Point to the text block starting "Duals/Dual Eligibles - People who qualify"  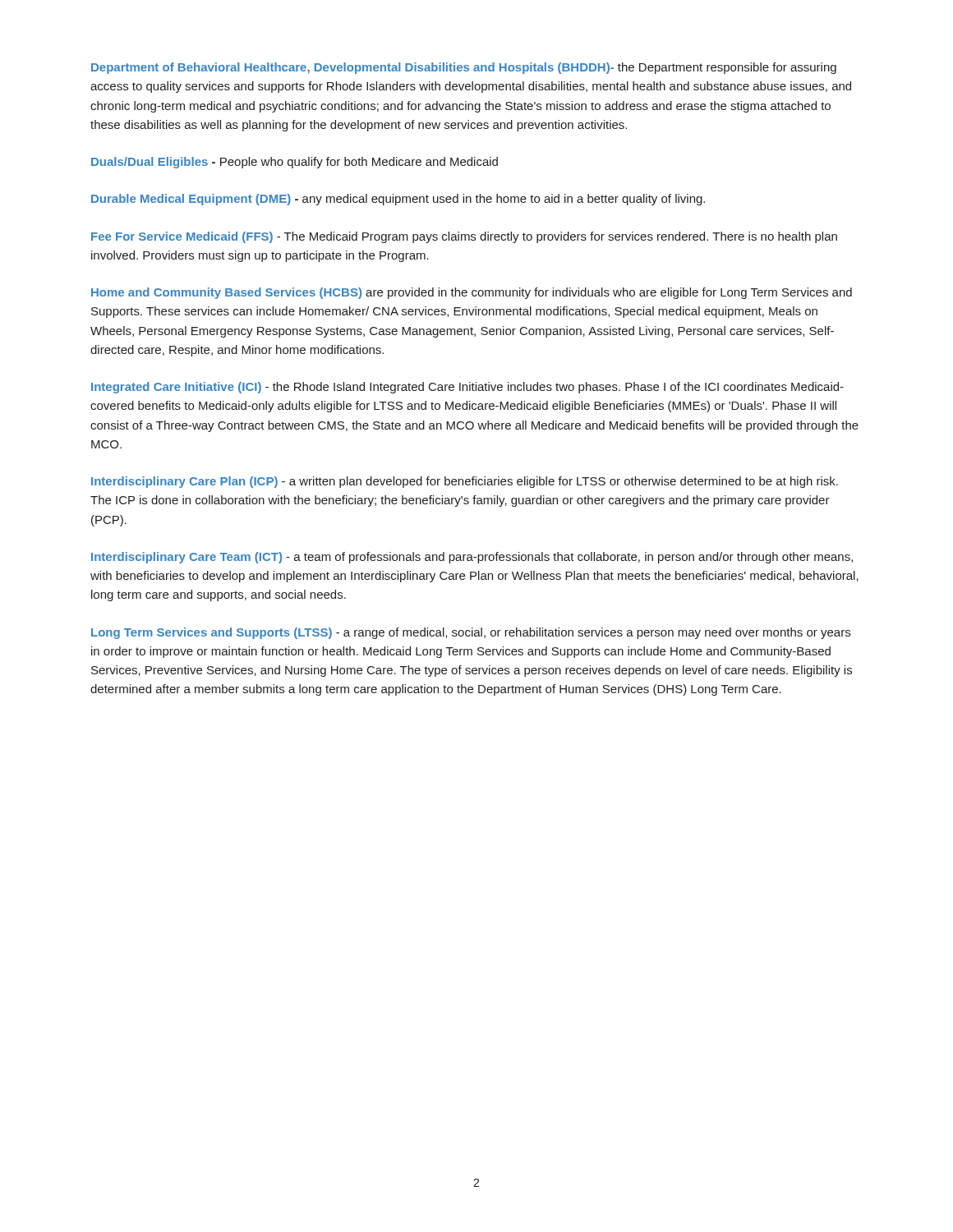tap(294, 161)
